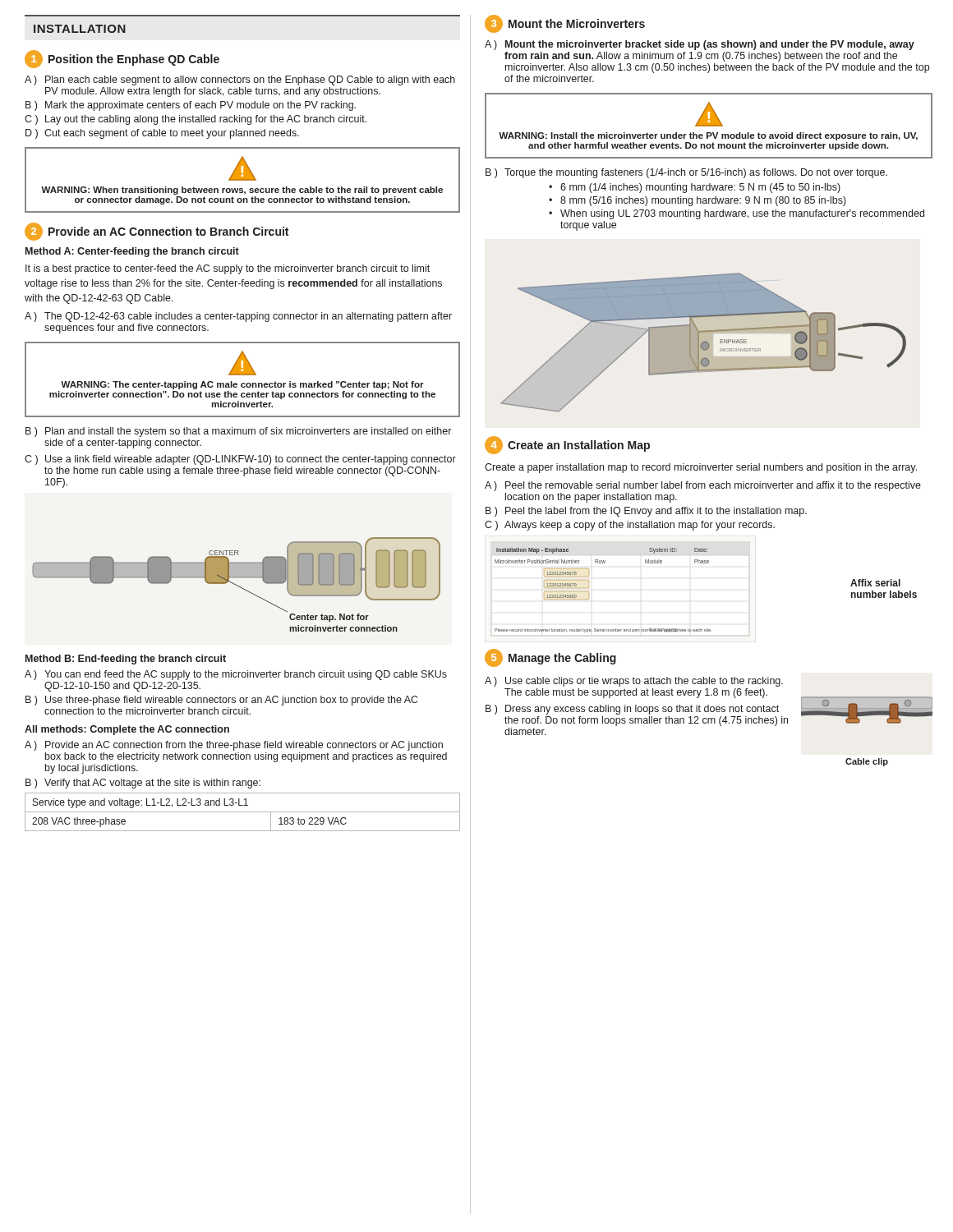Find the block on this page that starts "C ) Use a link field"

tap(242, 471)
